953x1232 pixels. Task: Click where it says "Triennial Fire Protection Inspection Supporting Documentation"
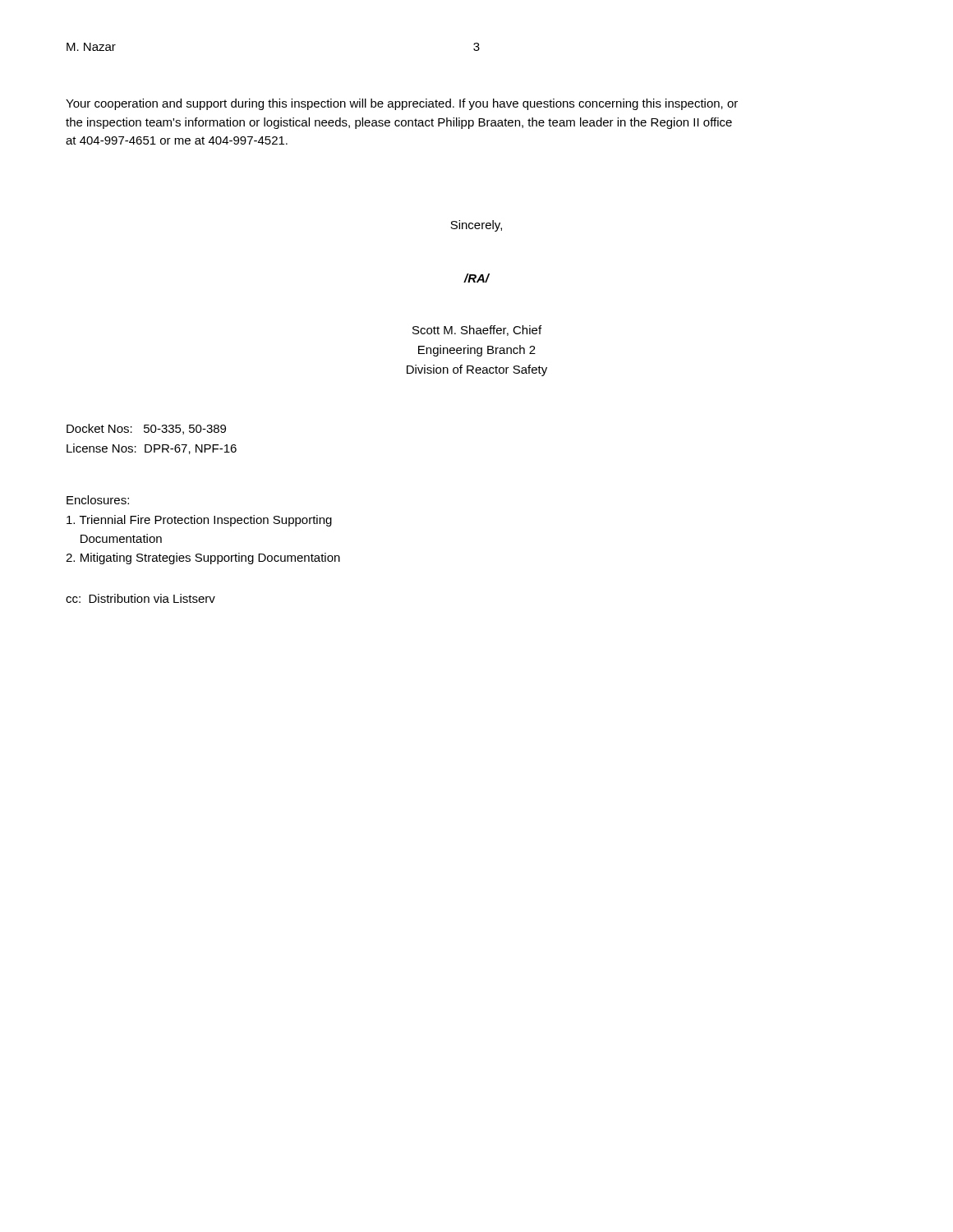199,529
